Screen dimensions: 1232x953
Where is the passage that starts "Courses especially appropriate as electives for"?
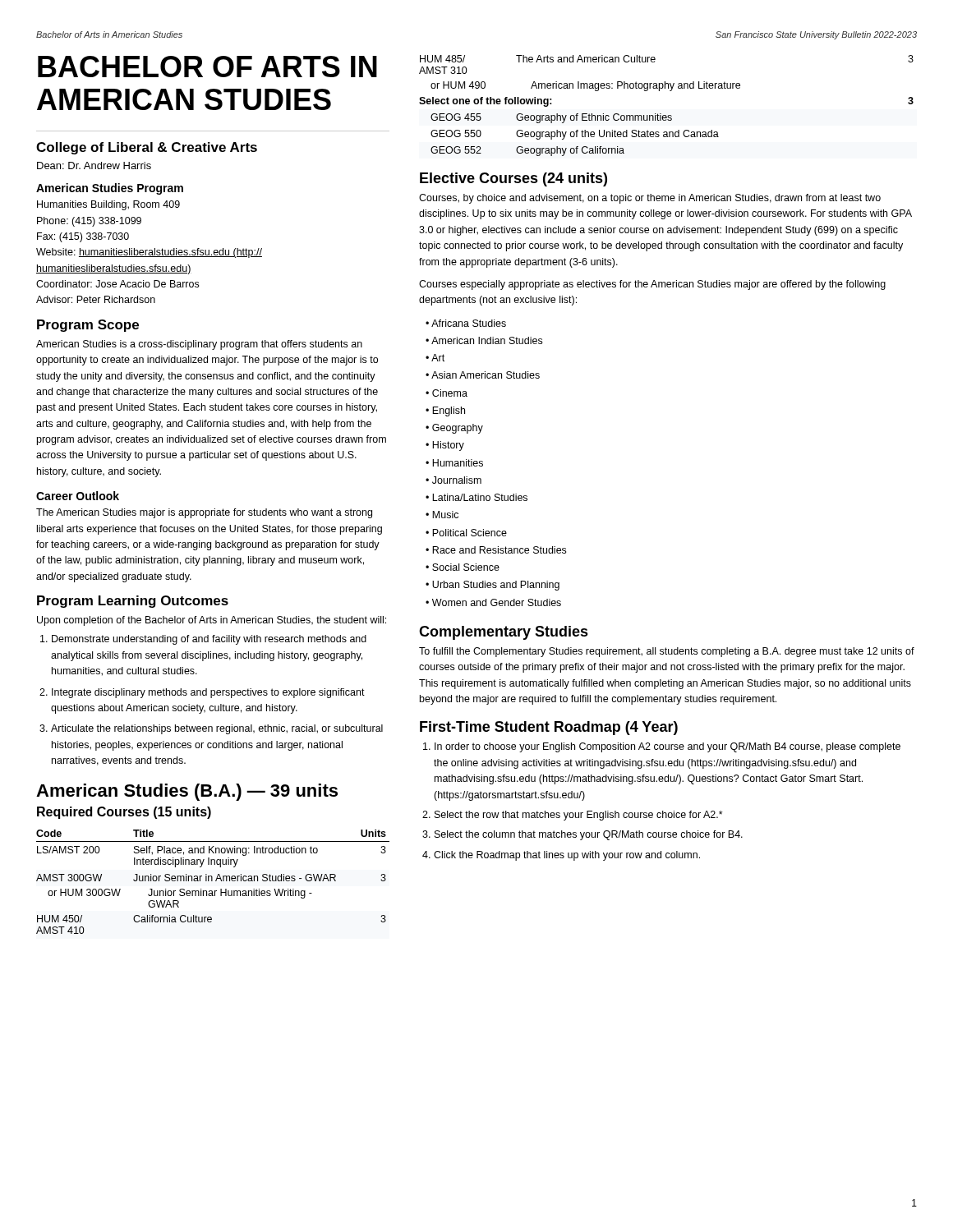click(668, 293)
